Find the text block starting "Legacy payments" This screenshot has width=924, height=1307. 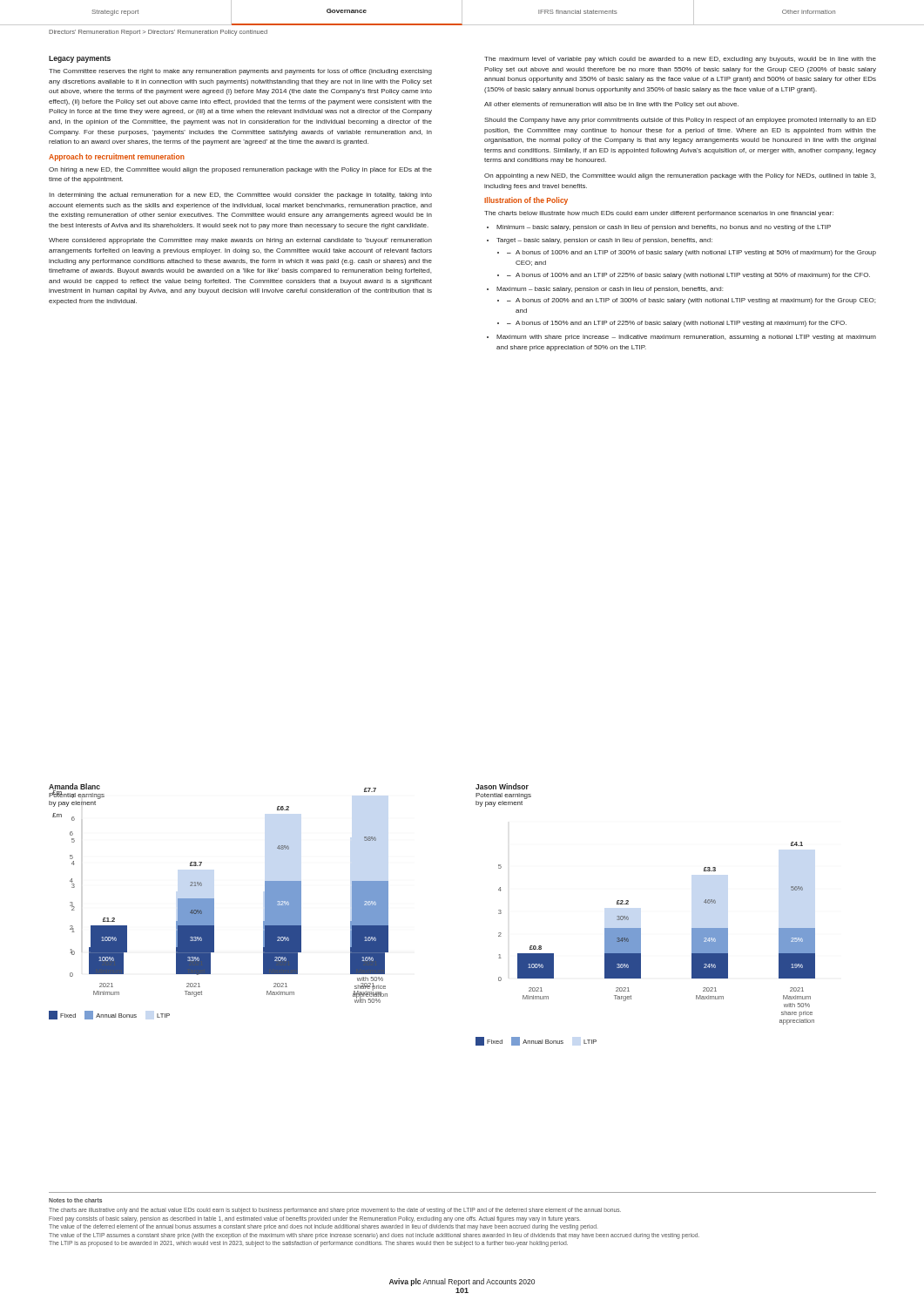[80, 58]
